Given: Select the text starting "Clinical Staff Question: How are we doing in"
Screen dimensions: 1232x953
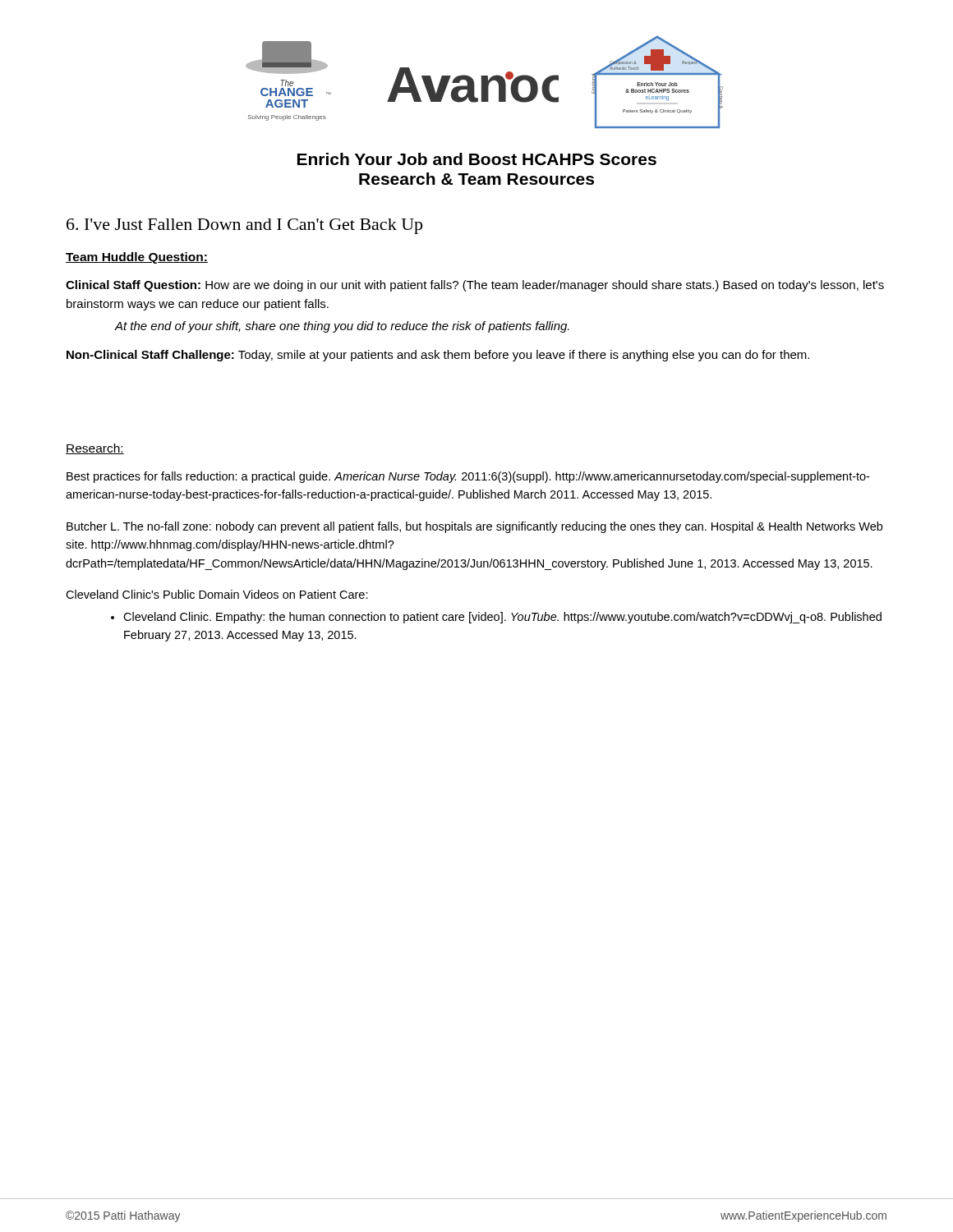Looking at the screenshot, I should [475, 294].
